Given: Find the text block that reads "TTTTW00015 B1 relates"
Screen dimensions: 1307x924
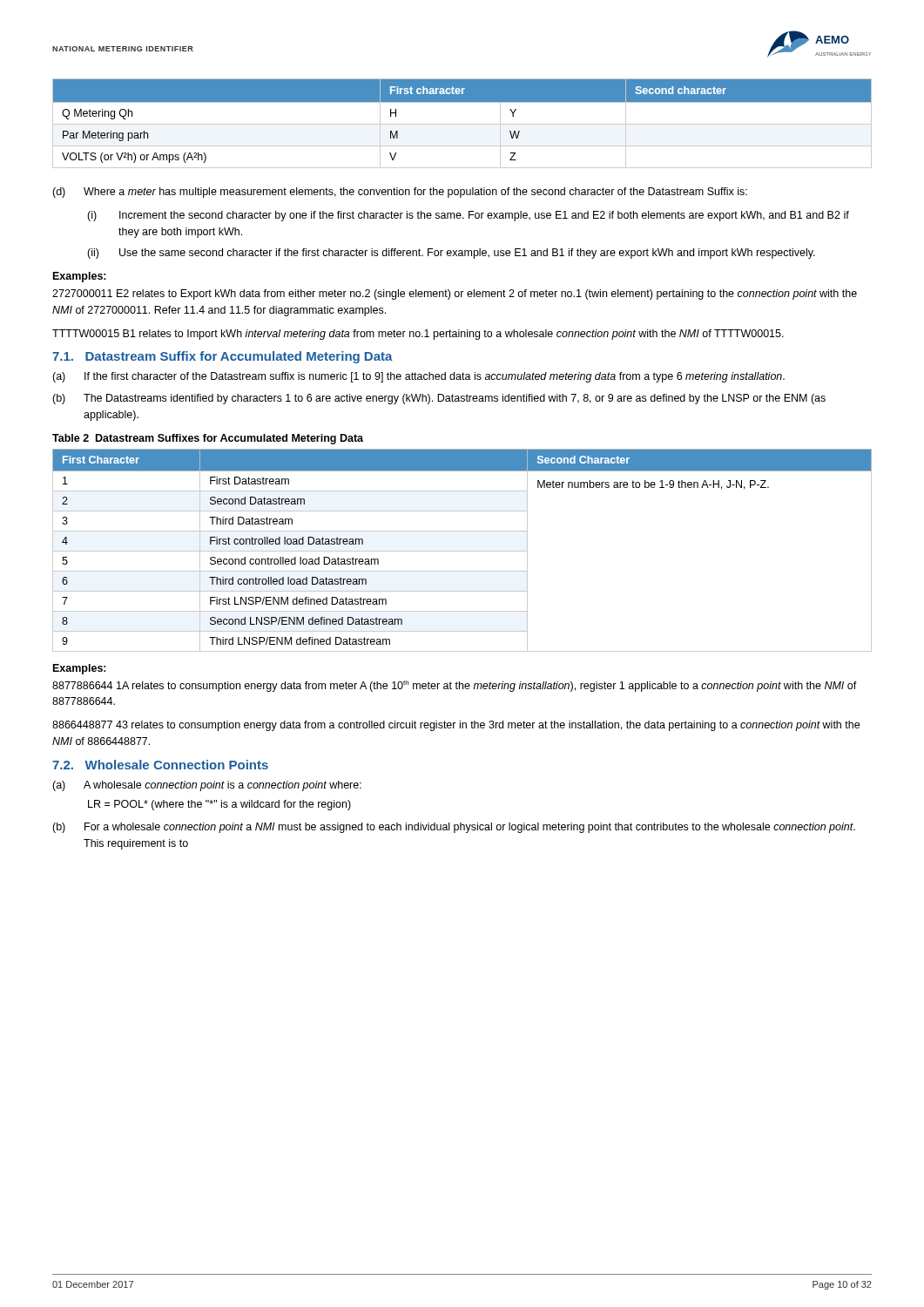Looking at the screenshot, I should [x=418, y=333].
